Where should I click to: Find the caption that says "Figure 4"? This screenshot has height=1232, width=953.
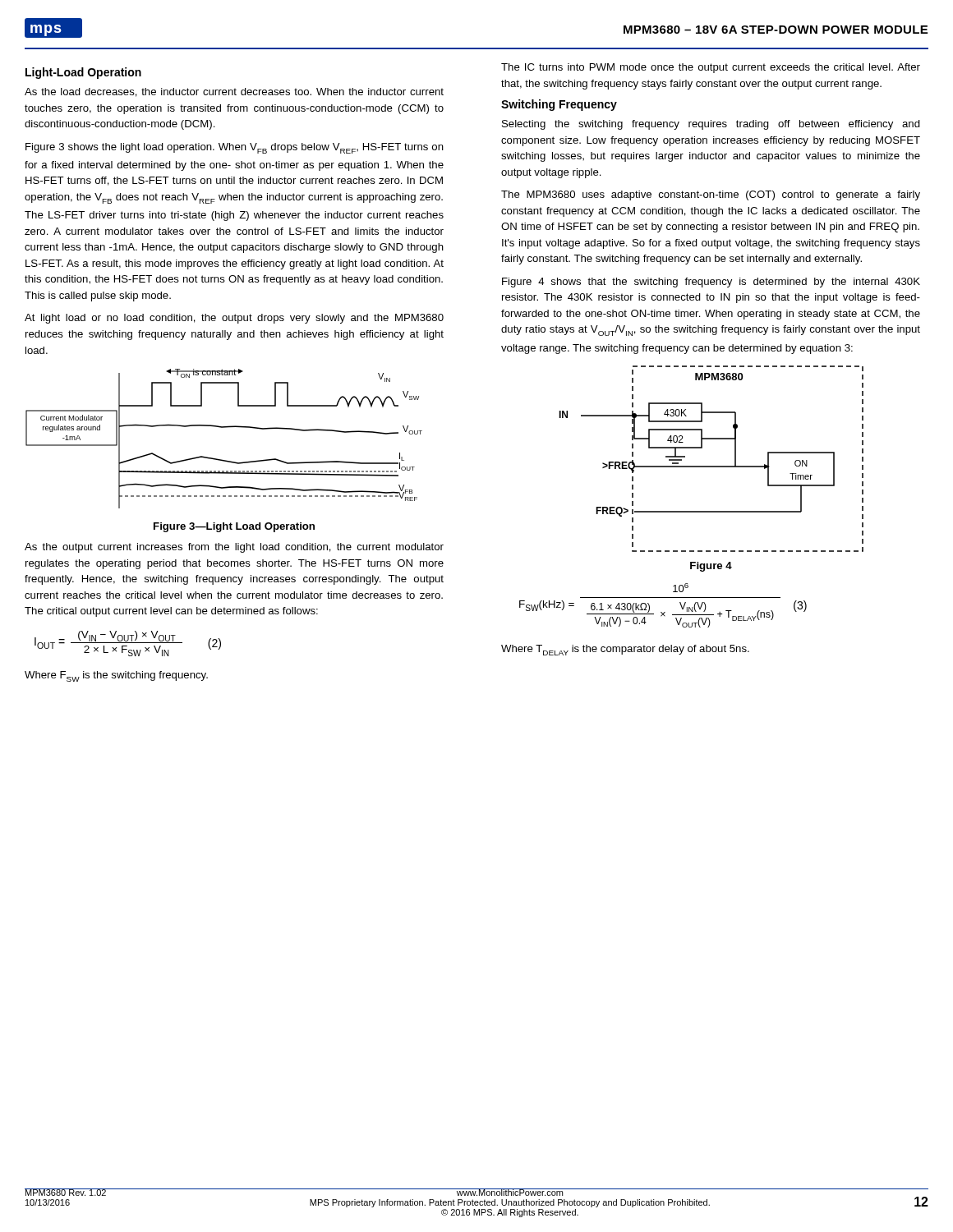(x=711, y=566)
